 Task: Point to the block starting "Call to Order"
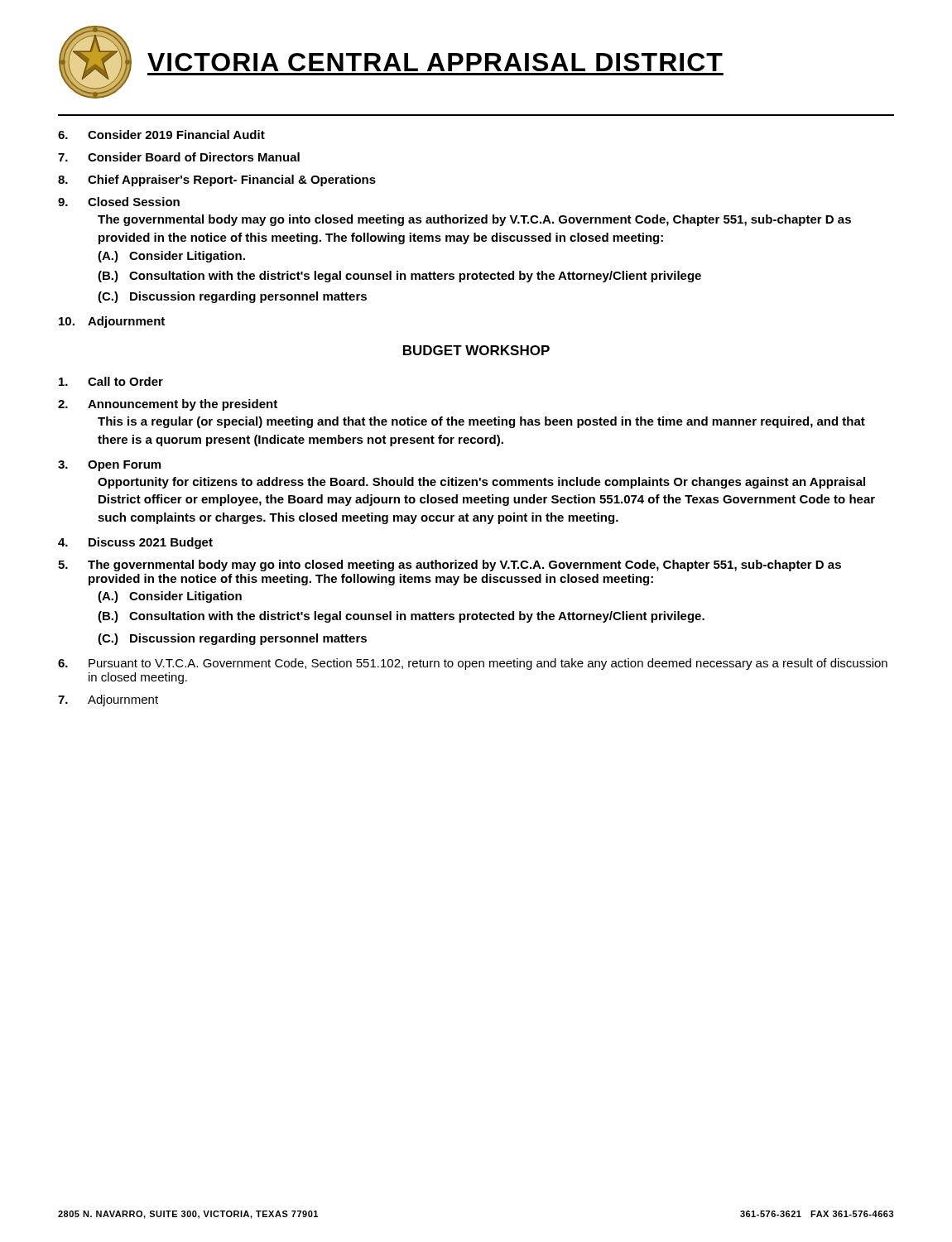coord(110,381)
